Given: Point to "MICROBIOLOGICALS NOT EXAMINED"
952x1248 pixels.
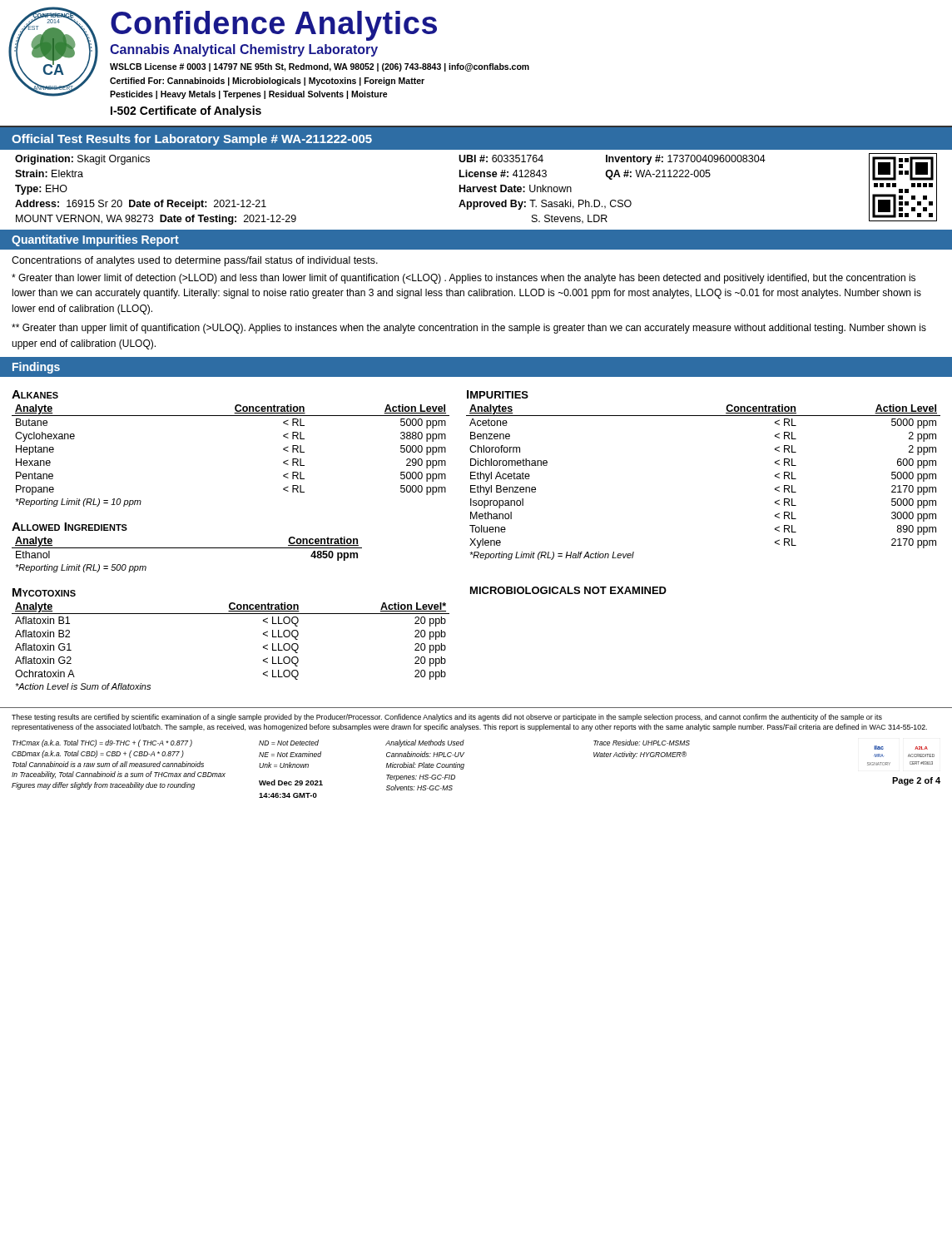Looking at the screenshot, I should (x=568, y=590).
